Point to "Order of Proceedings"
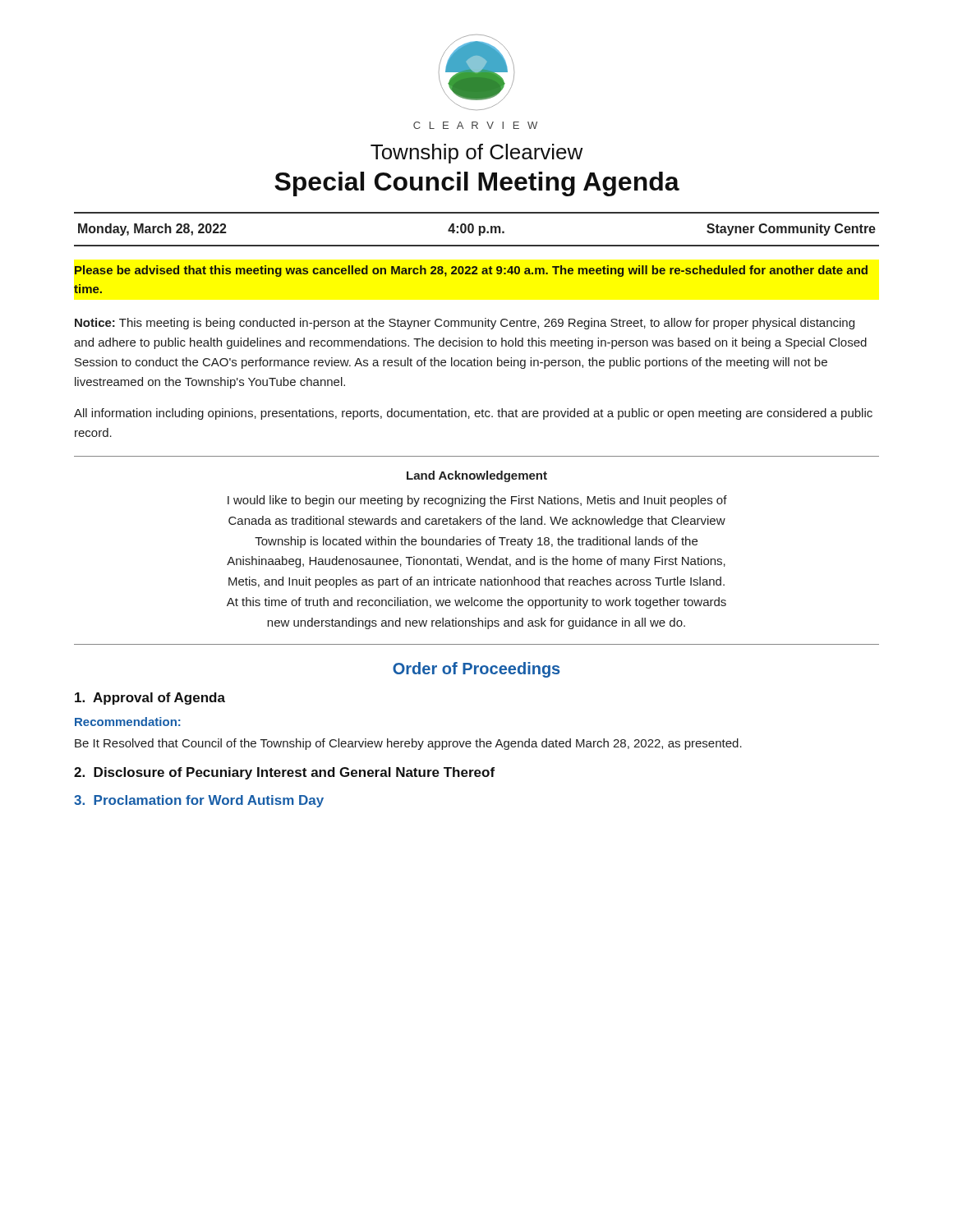953x1232 pixels. pyautogui.click(x=476, y=669)
